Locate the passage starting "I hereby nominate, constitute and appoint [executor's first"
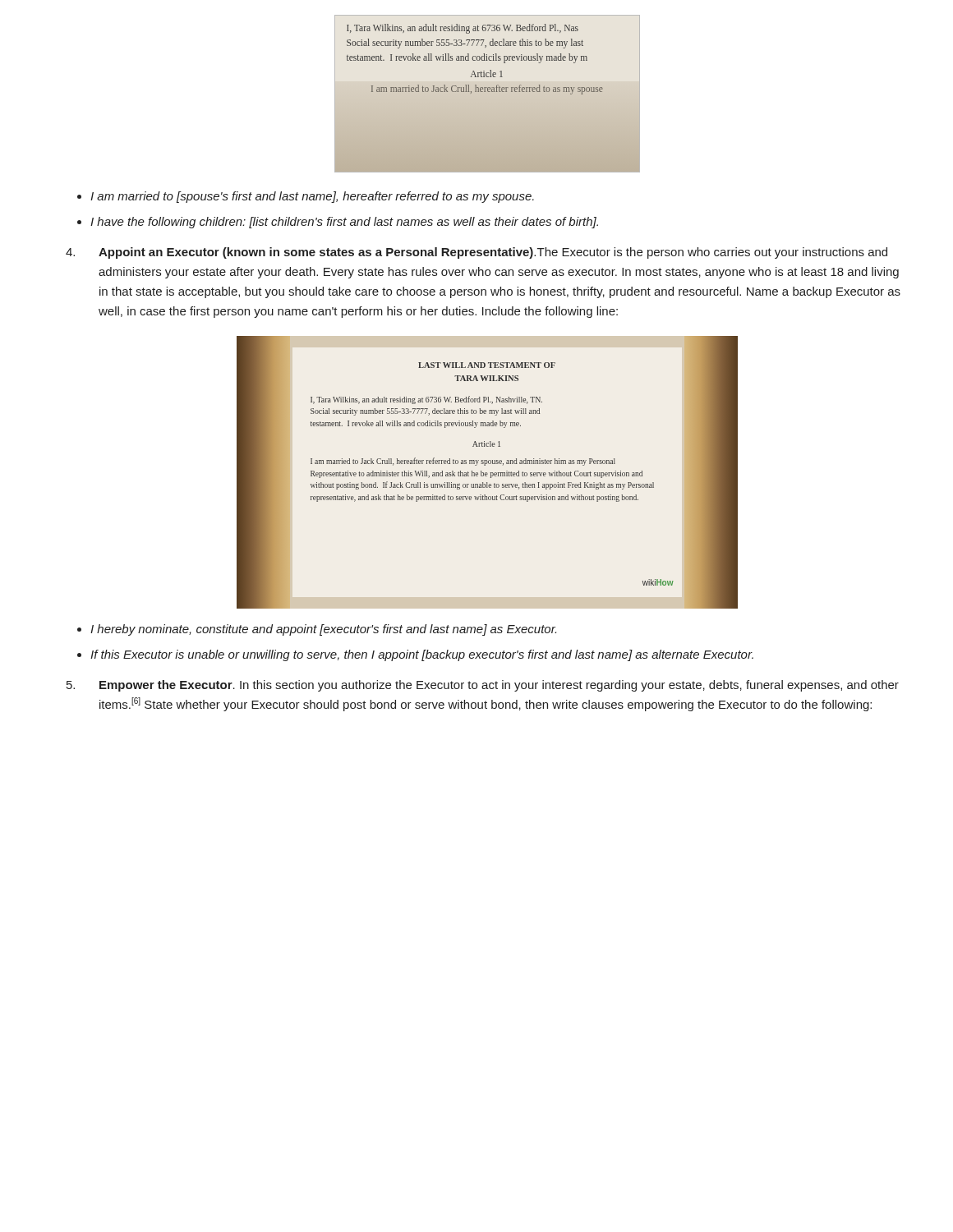The height and width of the screenshot is (1232, 953). point(324,629)
